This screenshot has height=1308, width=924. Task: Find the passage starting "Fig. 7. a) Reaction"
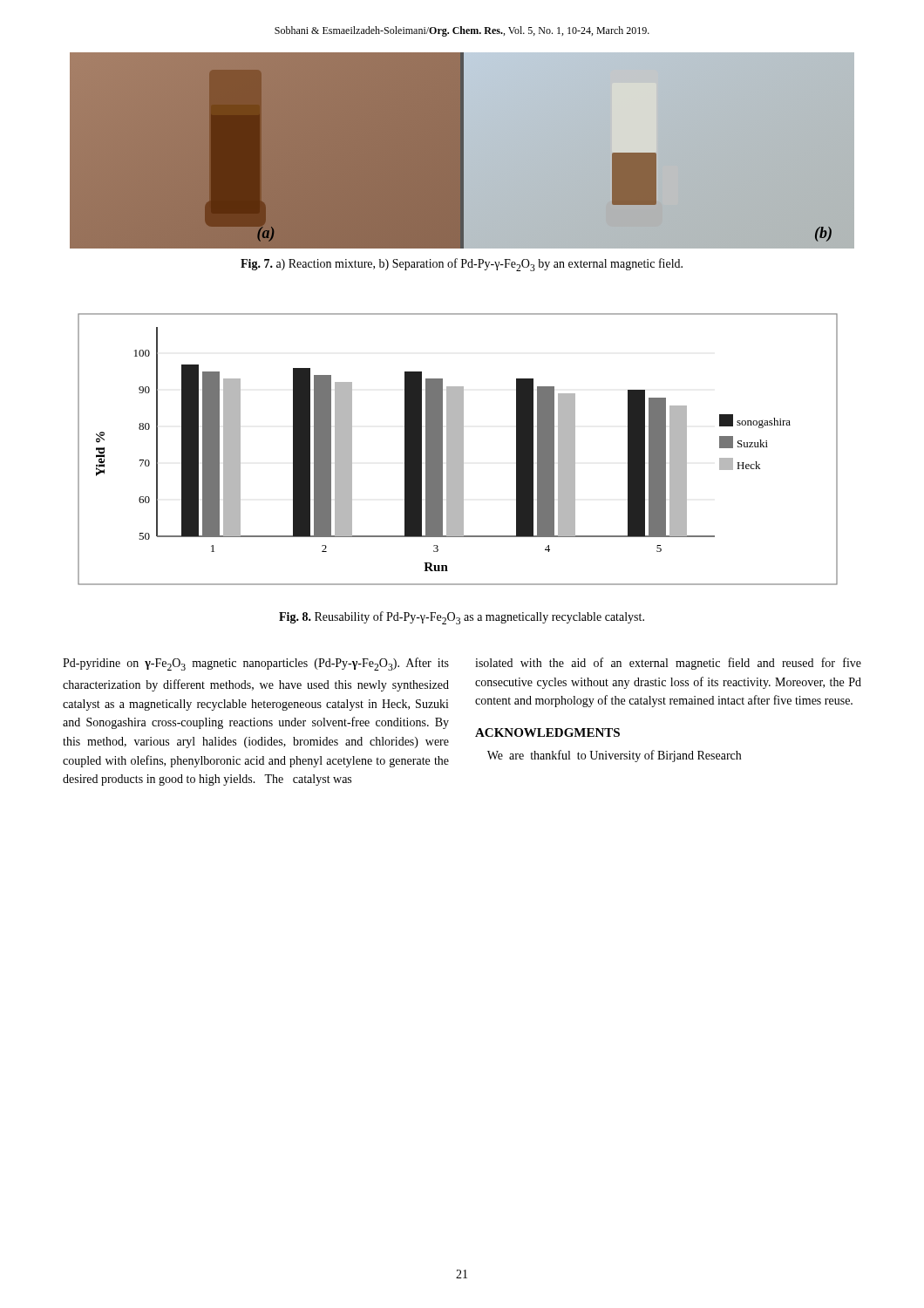pos(462,265)
